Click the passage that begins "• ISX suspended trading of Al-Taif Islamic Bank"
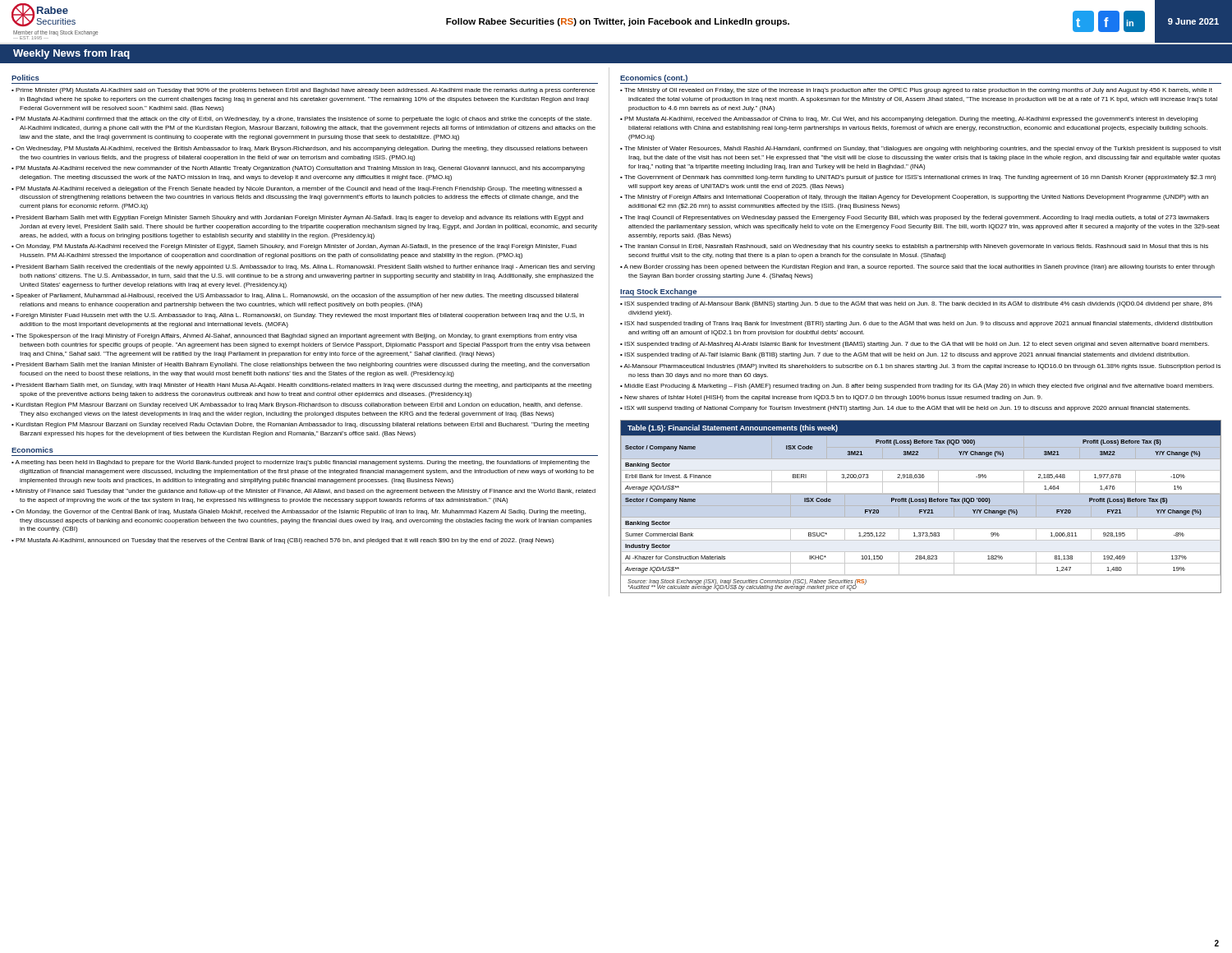This screenshot has width=1232, height=953. 905,355
